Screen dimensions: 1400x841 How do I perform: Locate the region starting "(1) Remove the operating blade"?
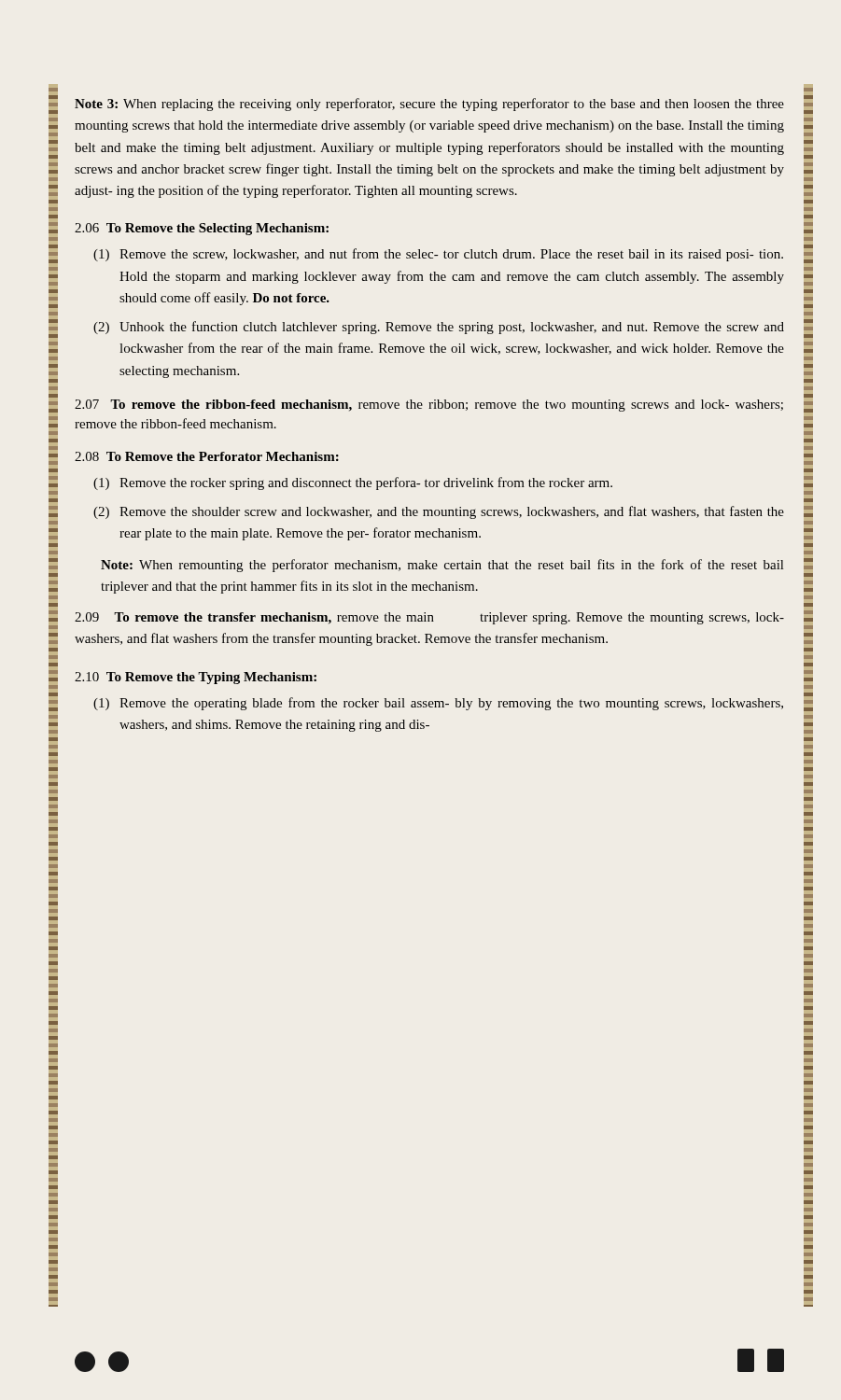point(439,714)
